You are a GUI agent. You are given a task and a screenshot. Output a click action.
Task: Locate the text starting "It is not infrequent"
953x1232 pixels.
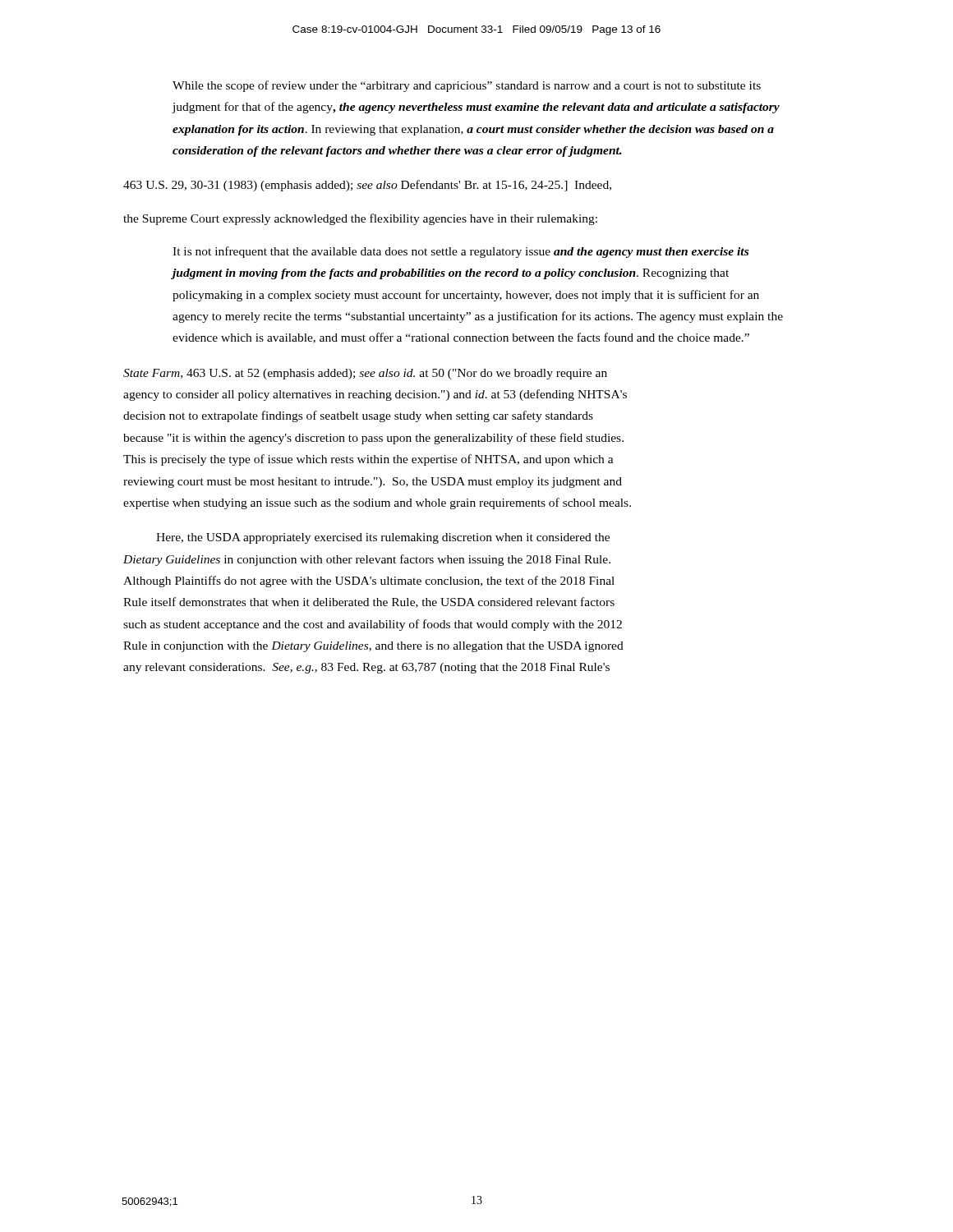(485, 295)
